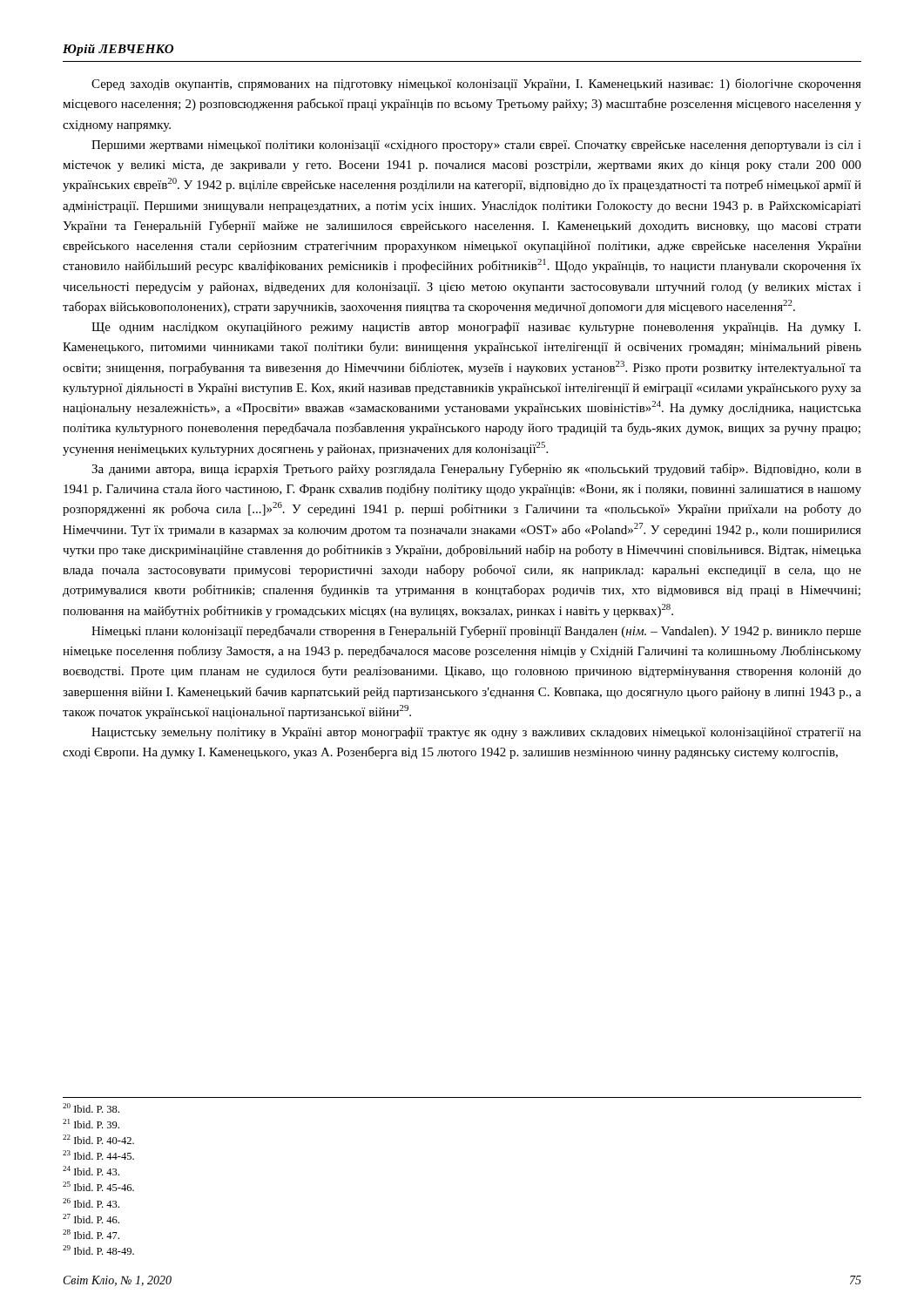924x1307 pixels.
Task: Find the passage starting "29 Ibid. P. 48-49."
Action: click(x=99, y=1250)
